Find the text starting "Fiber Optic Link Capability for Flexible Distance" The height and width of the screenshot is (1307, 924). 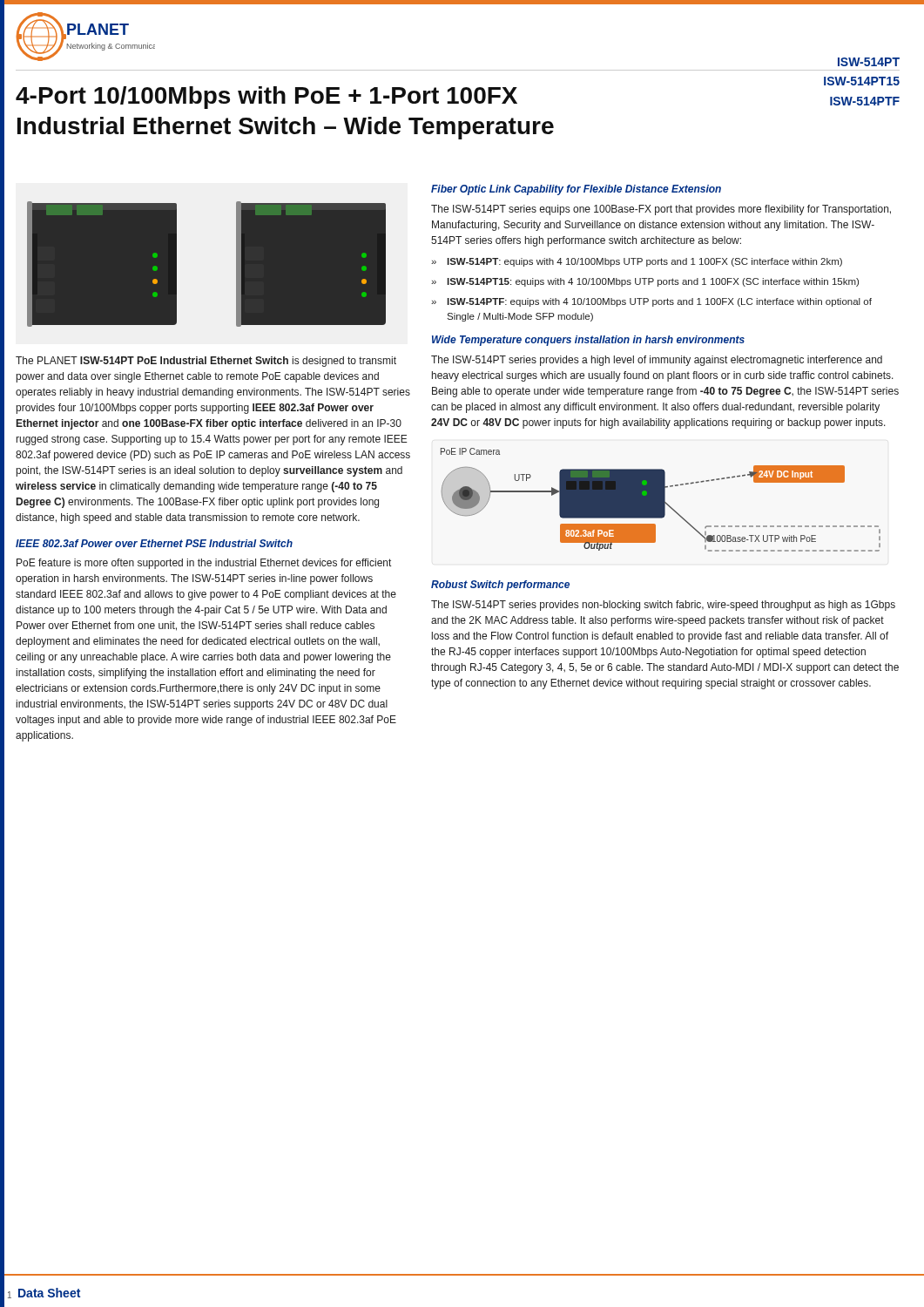pyautogui.click(x=576, y=189)
